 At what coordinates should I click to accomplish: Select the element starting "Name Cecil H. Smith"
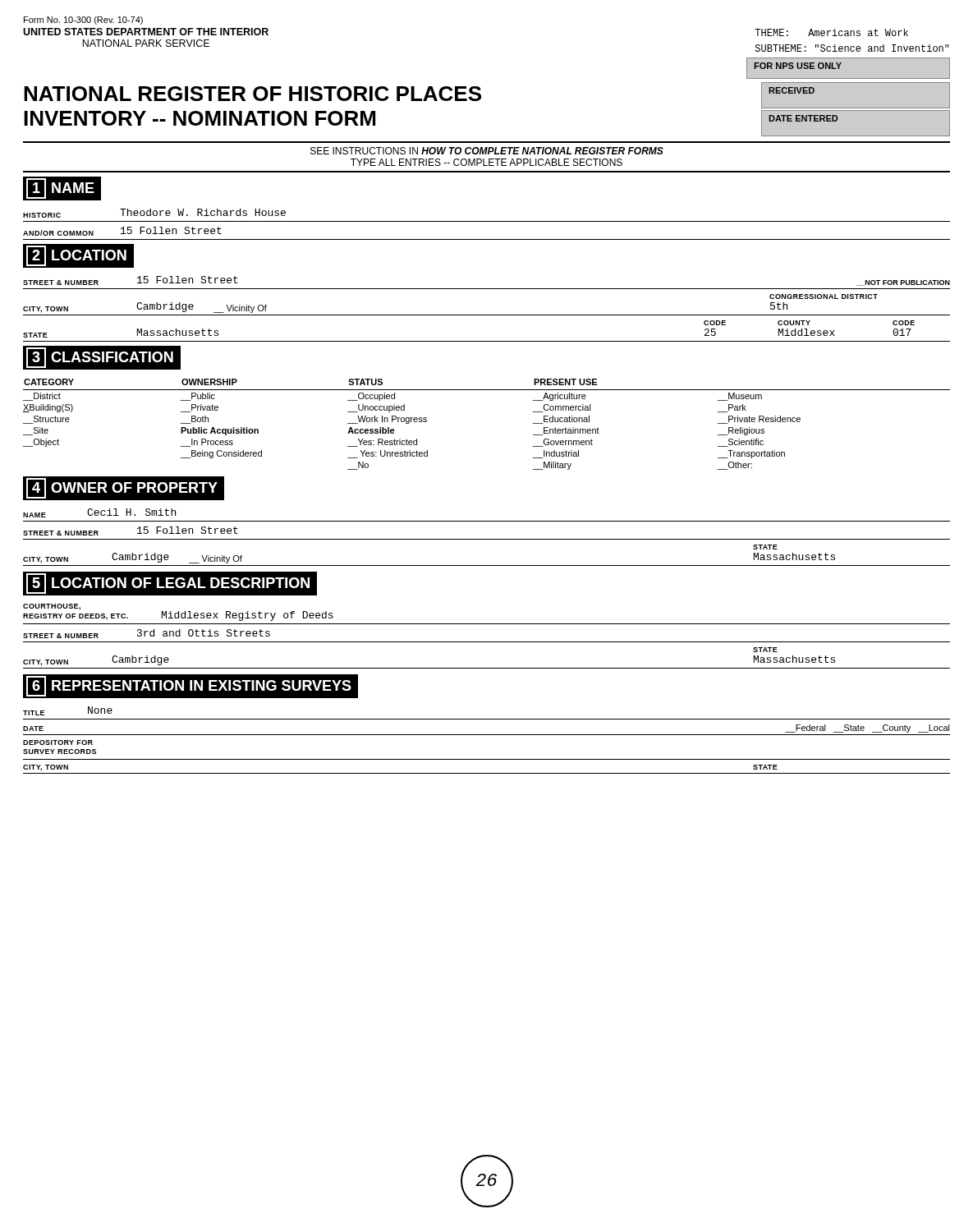click(x=100, y=513)
